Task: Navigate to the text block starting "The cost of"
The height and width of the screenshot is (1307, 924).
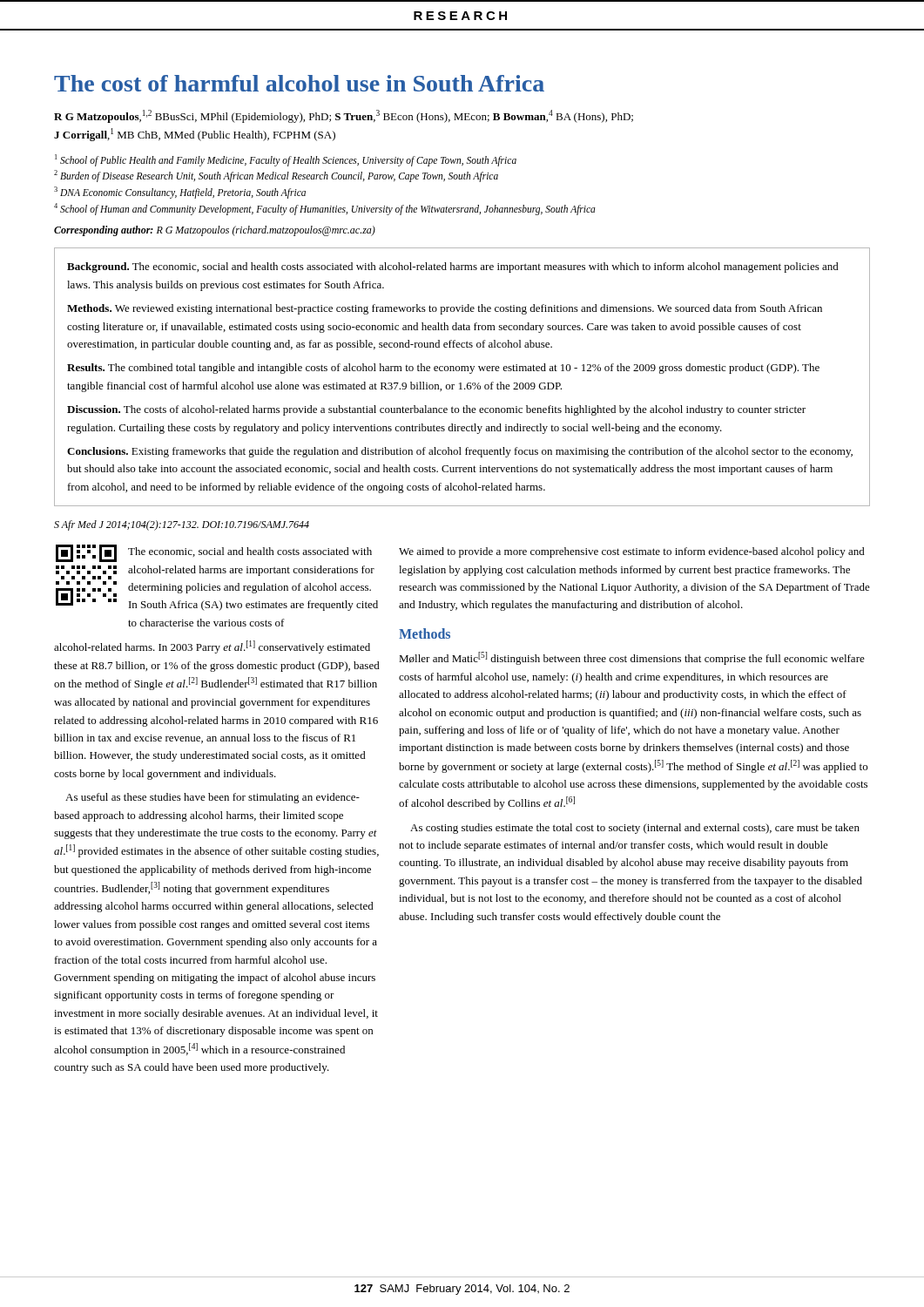Action: (299, 83)
